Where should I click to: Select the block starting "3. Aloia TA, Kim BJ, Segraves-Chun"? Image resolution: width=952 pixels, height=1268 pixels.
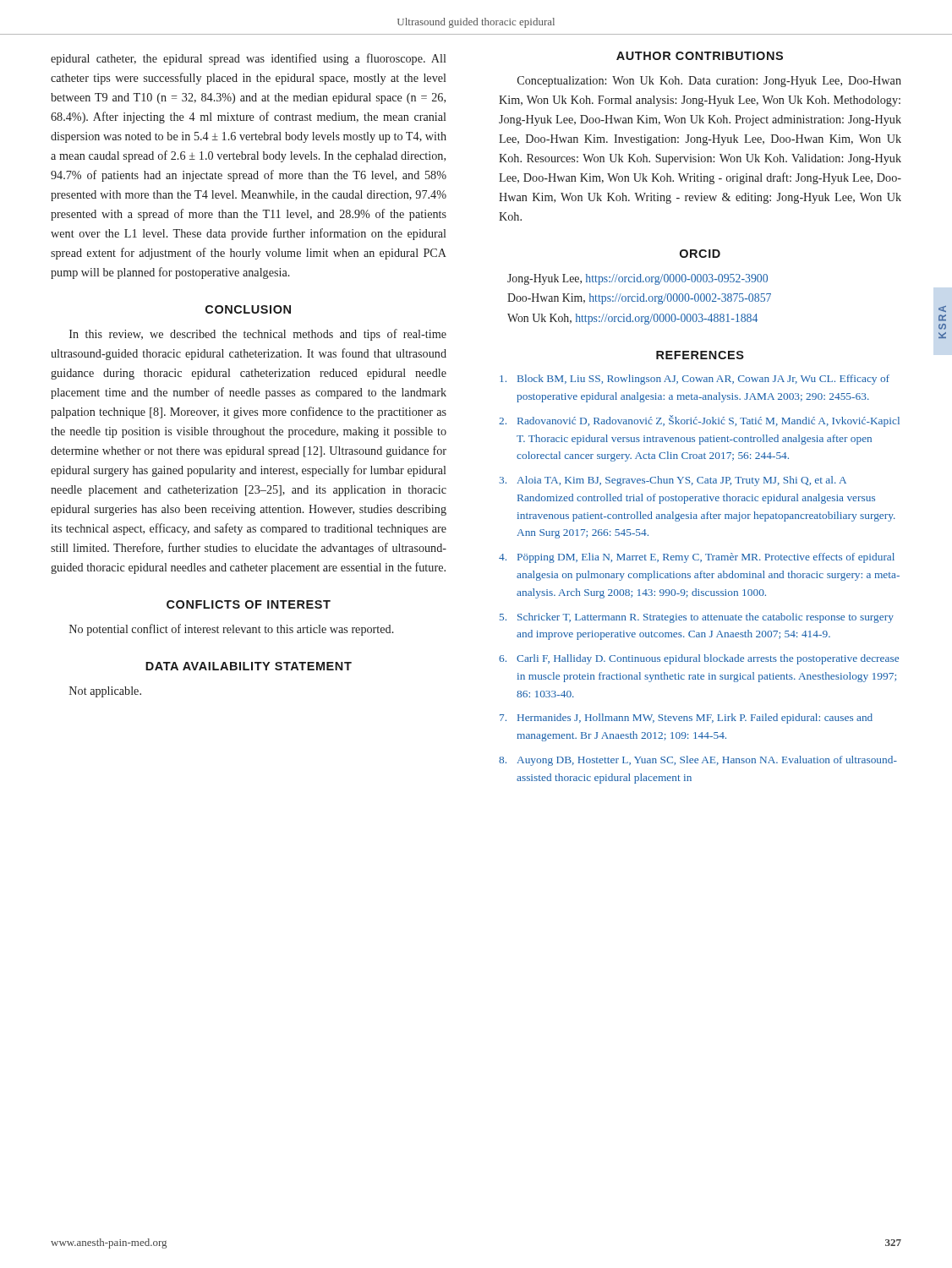tap(700, 507)
